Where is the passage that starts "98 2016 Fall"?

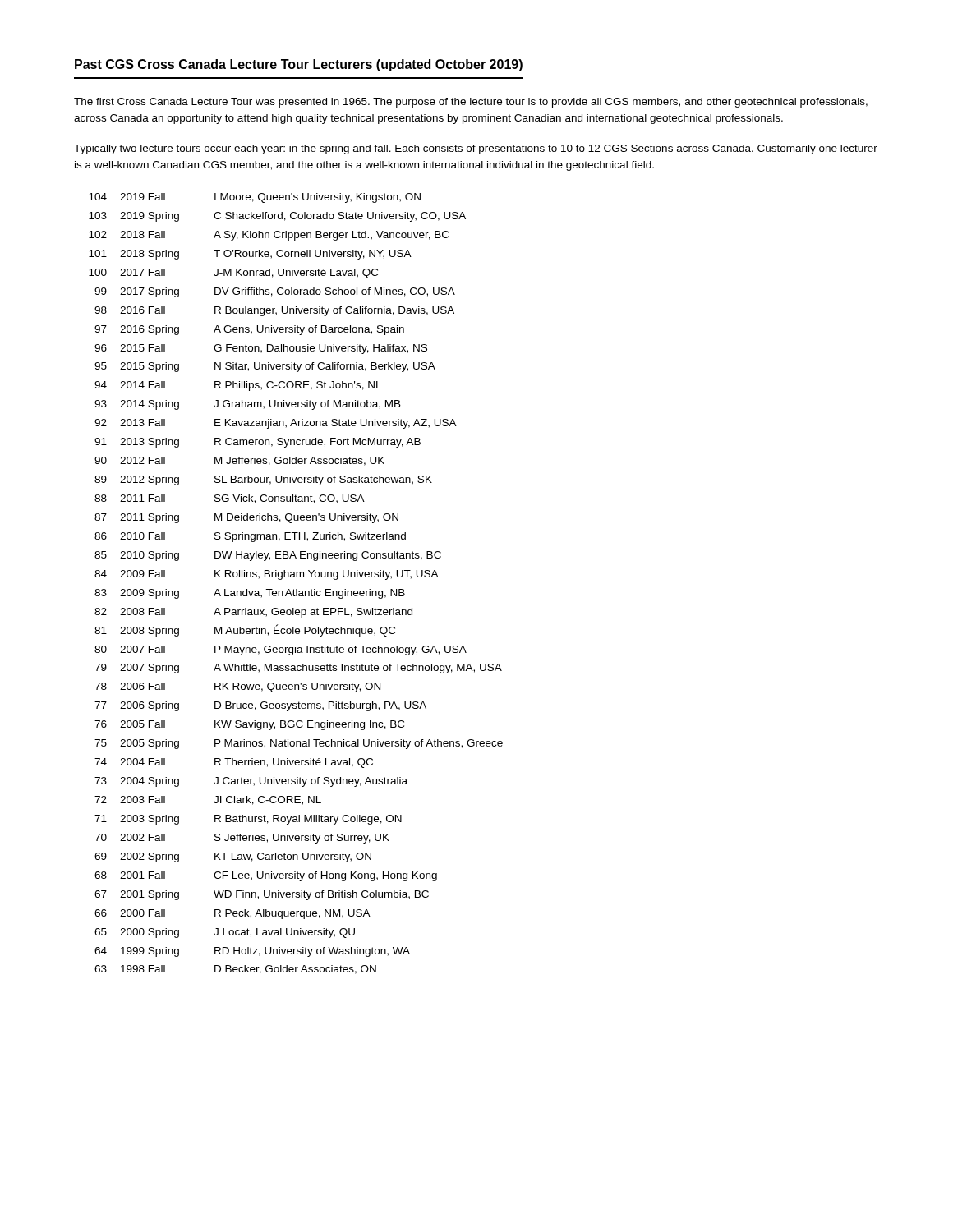click(x=274, y=311)
